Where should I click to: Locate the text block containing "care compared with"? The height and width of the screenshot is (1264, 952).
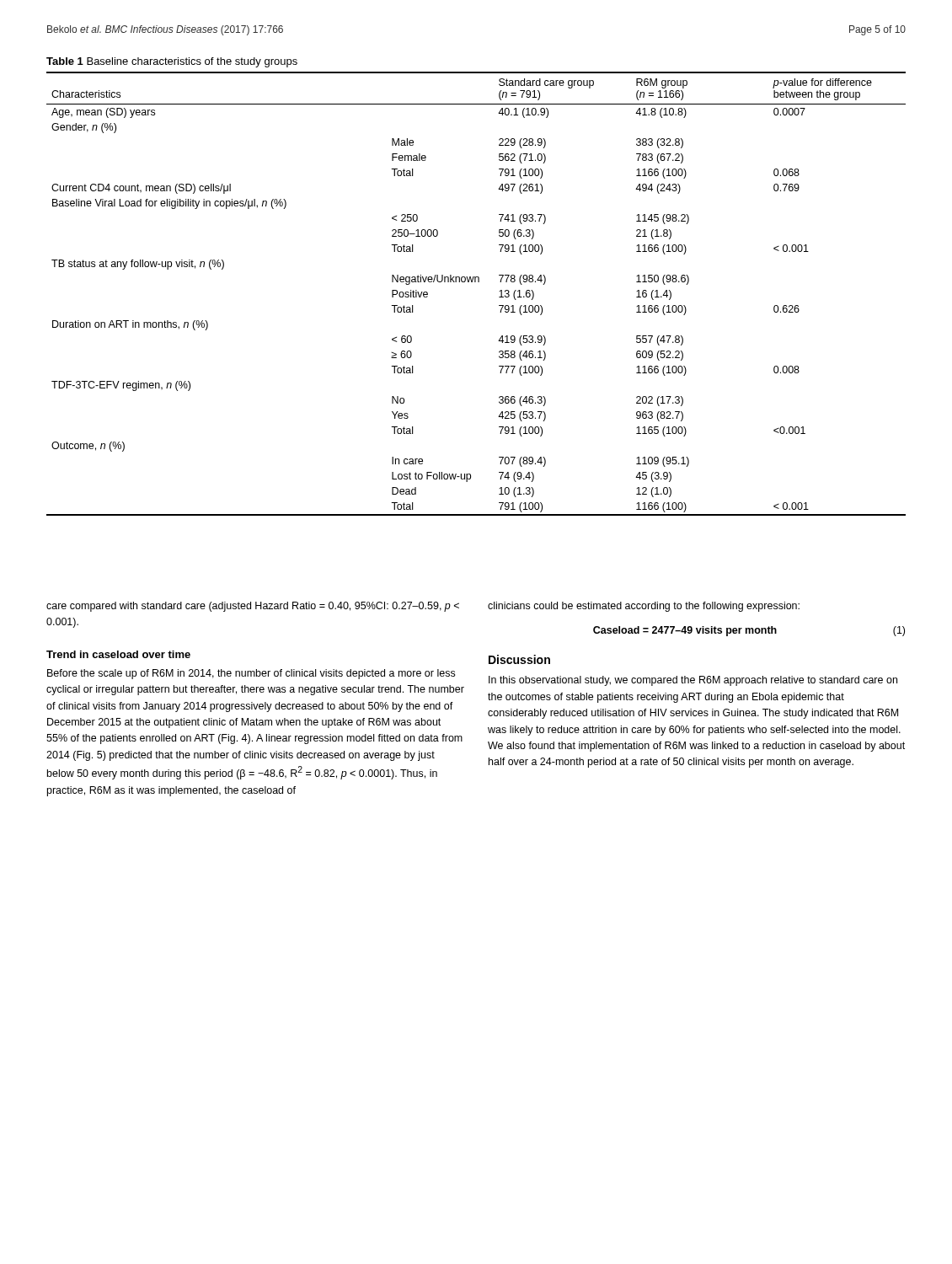253,614
